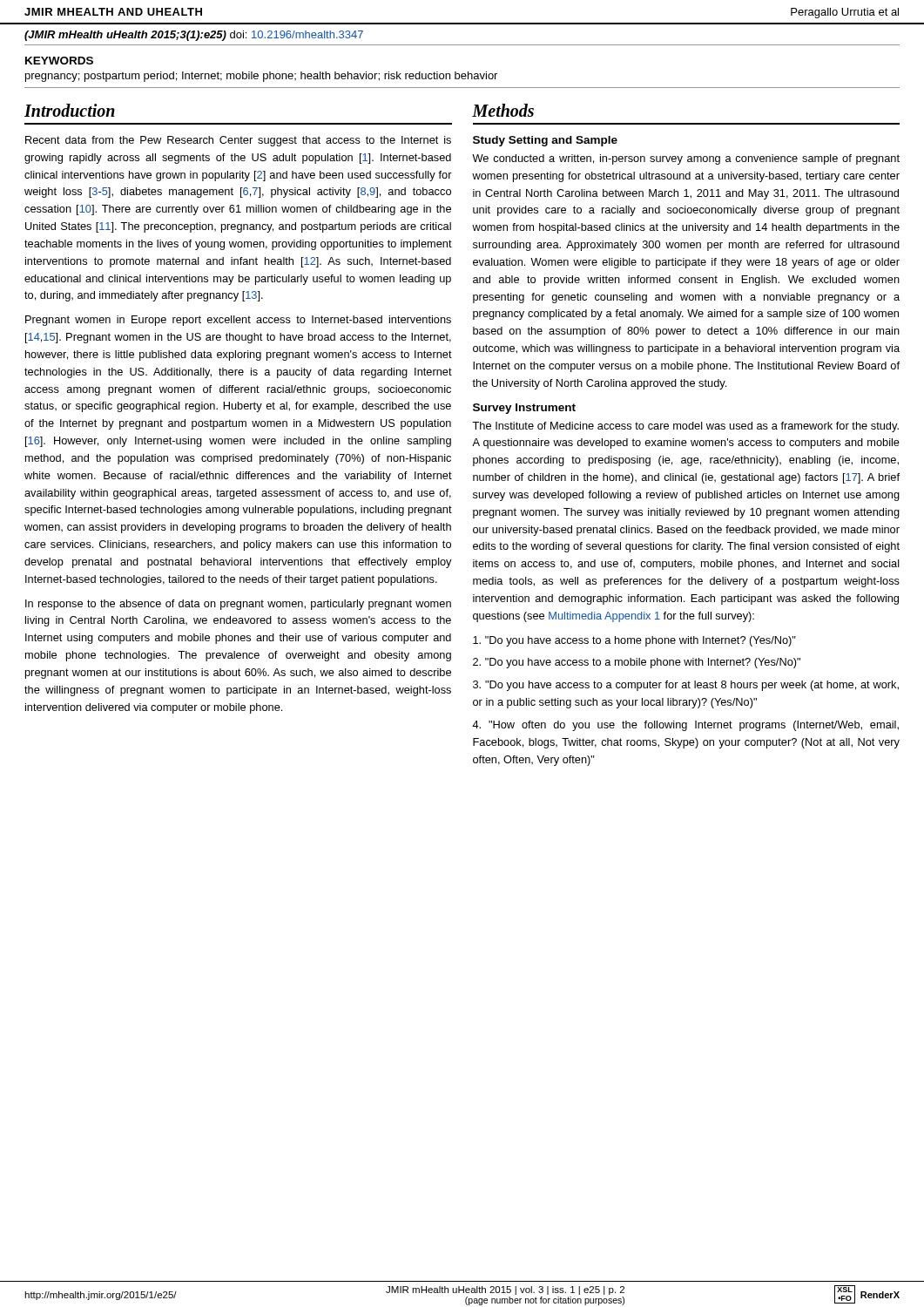Image resolution: width=924 pixels, height=1307 pixels.
Task: Navigate to the block starting "pregnancy; postpartum period;"
Action: tap(261, 75)
